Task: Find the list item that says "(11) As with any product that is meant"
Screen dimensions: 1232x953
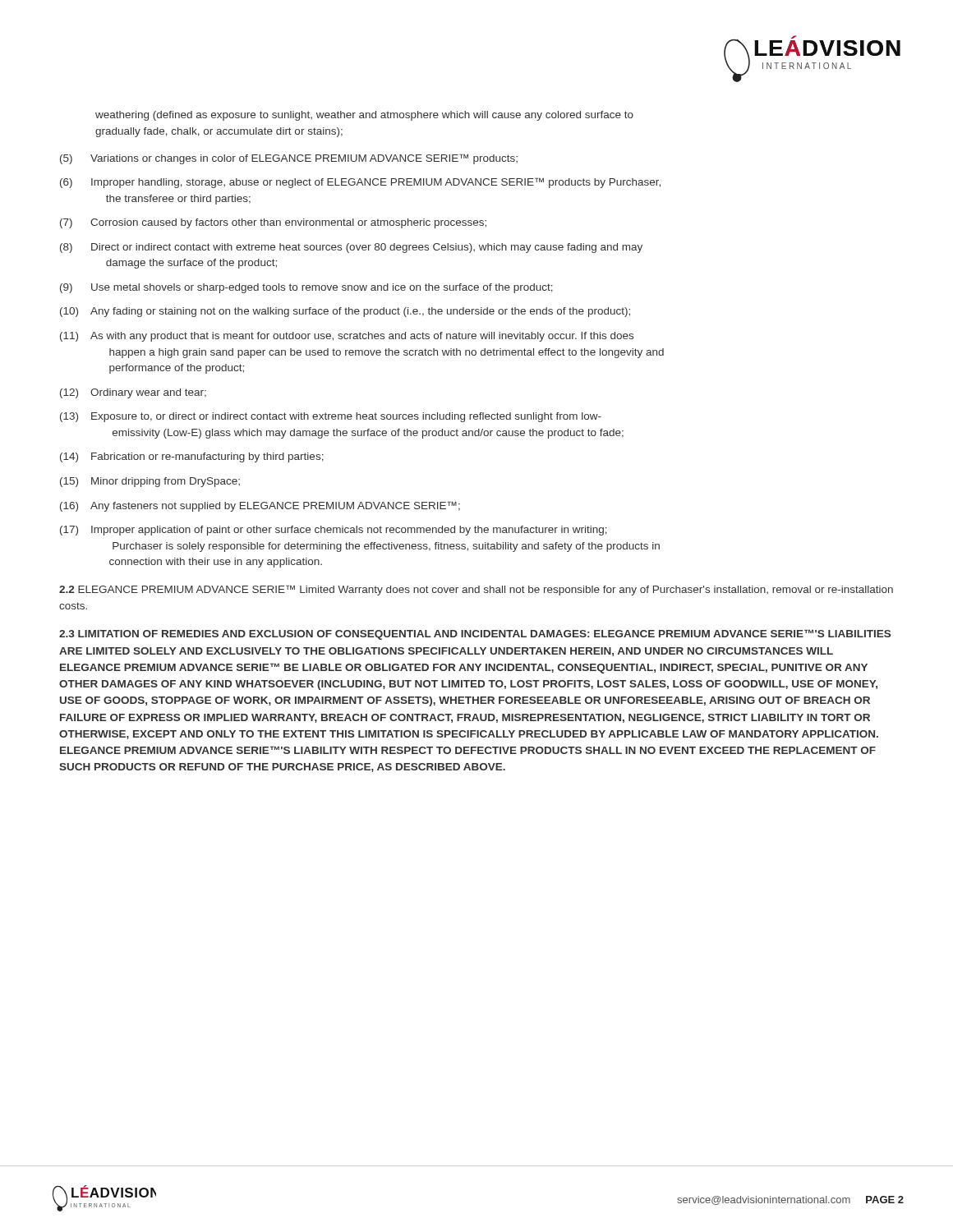Action: [476, 352]
